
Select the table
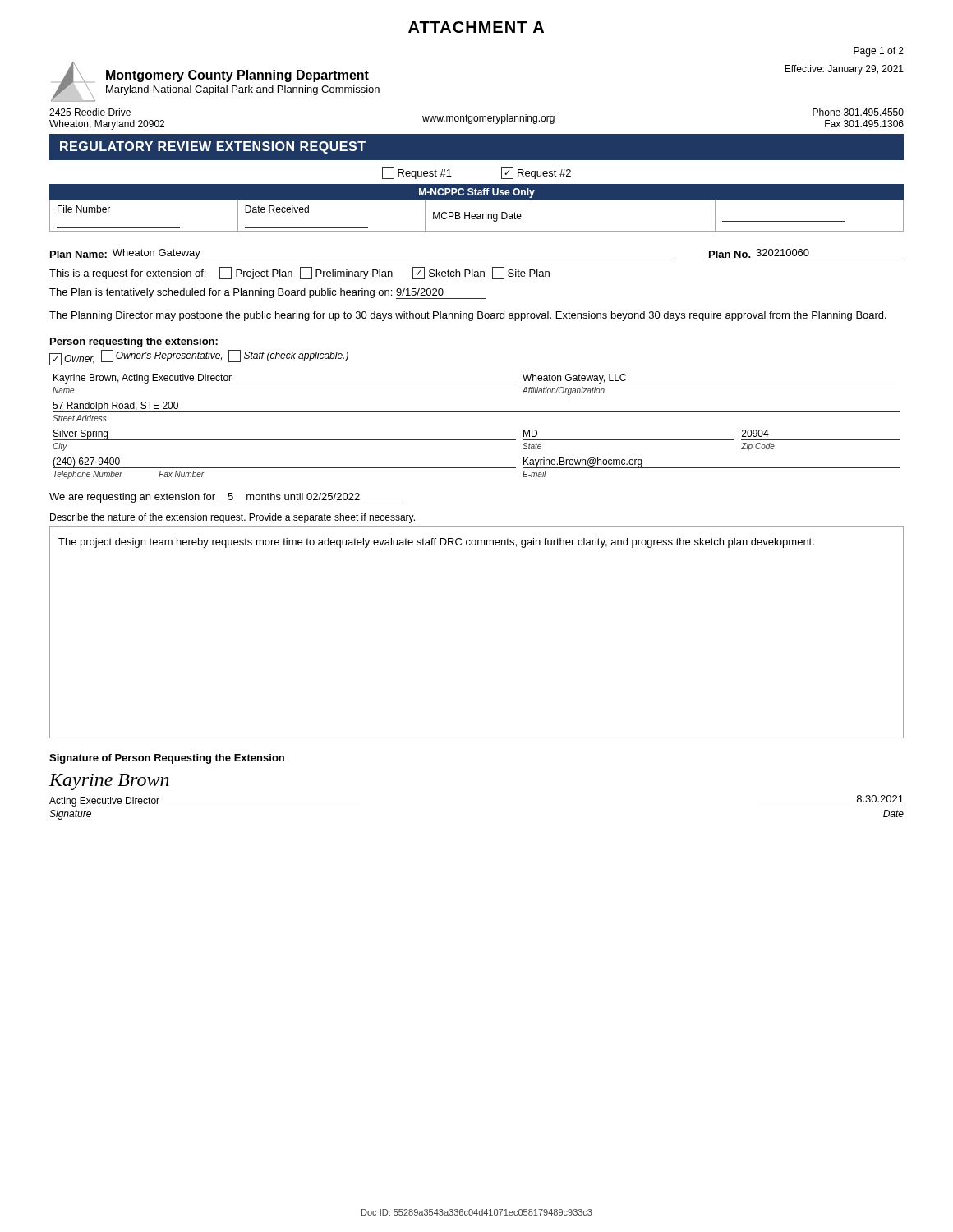(x=476, y=216)
